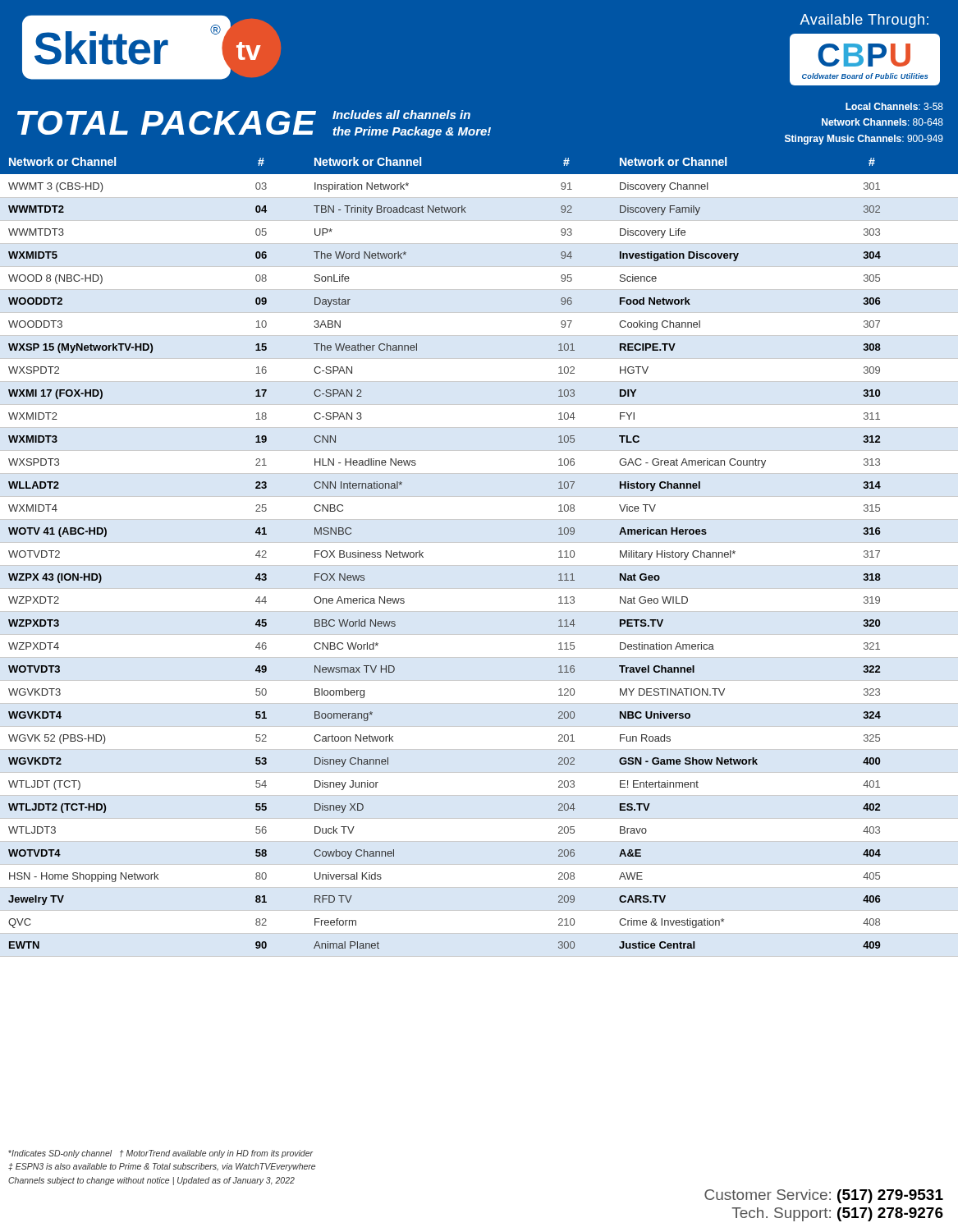This screenshot has height=1232, width=958.
Task: Click on the footnote that reads "Indicates SD-only channel † MotorTrend available"
Action: pyautogui.click(x=279, y=1167)
